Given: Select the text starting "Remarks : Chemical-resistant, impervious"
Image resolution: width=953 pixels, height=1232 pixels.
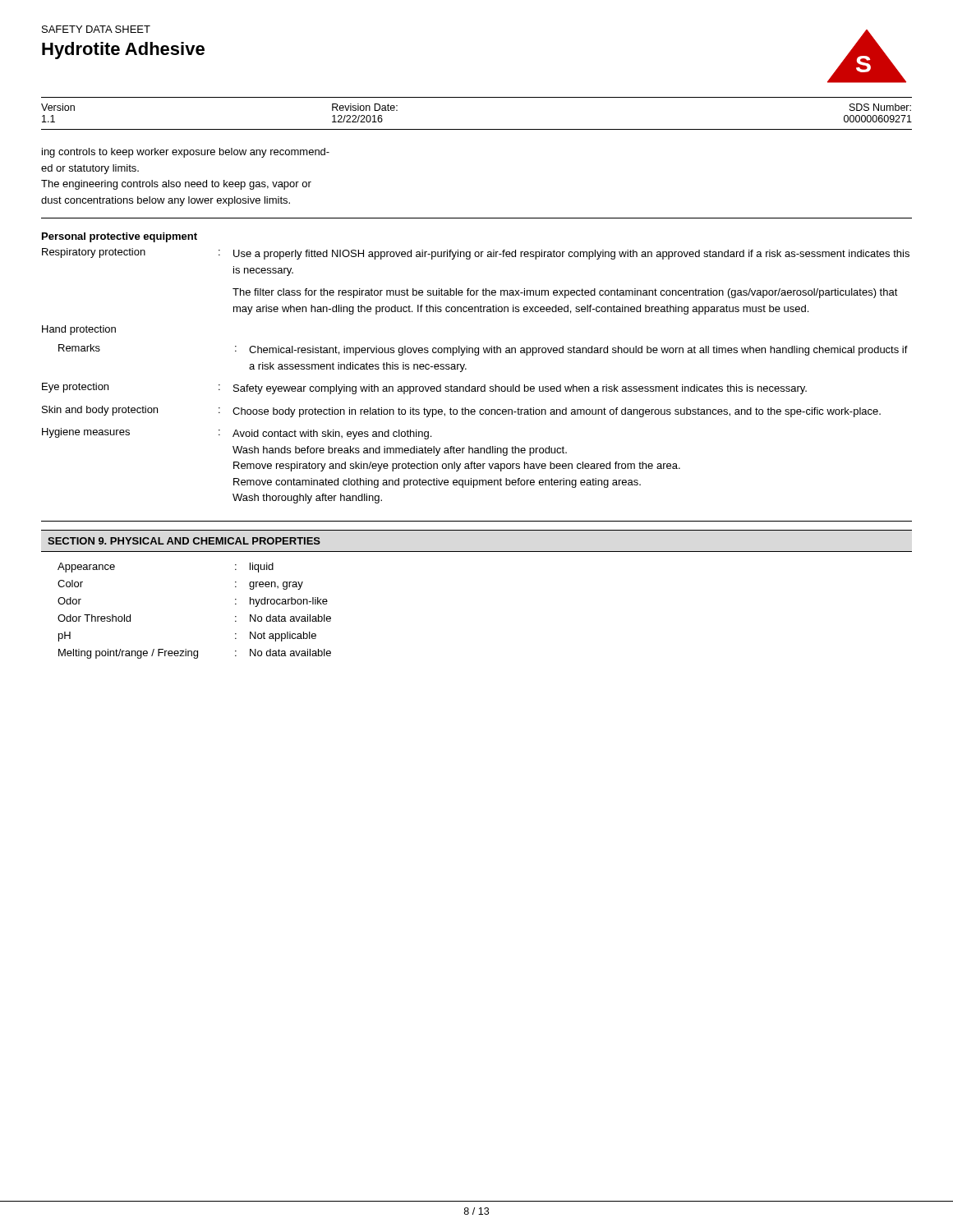Looking at the screenshot, I should pos(476,358).
